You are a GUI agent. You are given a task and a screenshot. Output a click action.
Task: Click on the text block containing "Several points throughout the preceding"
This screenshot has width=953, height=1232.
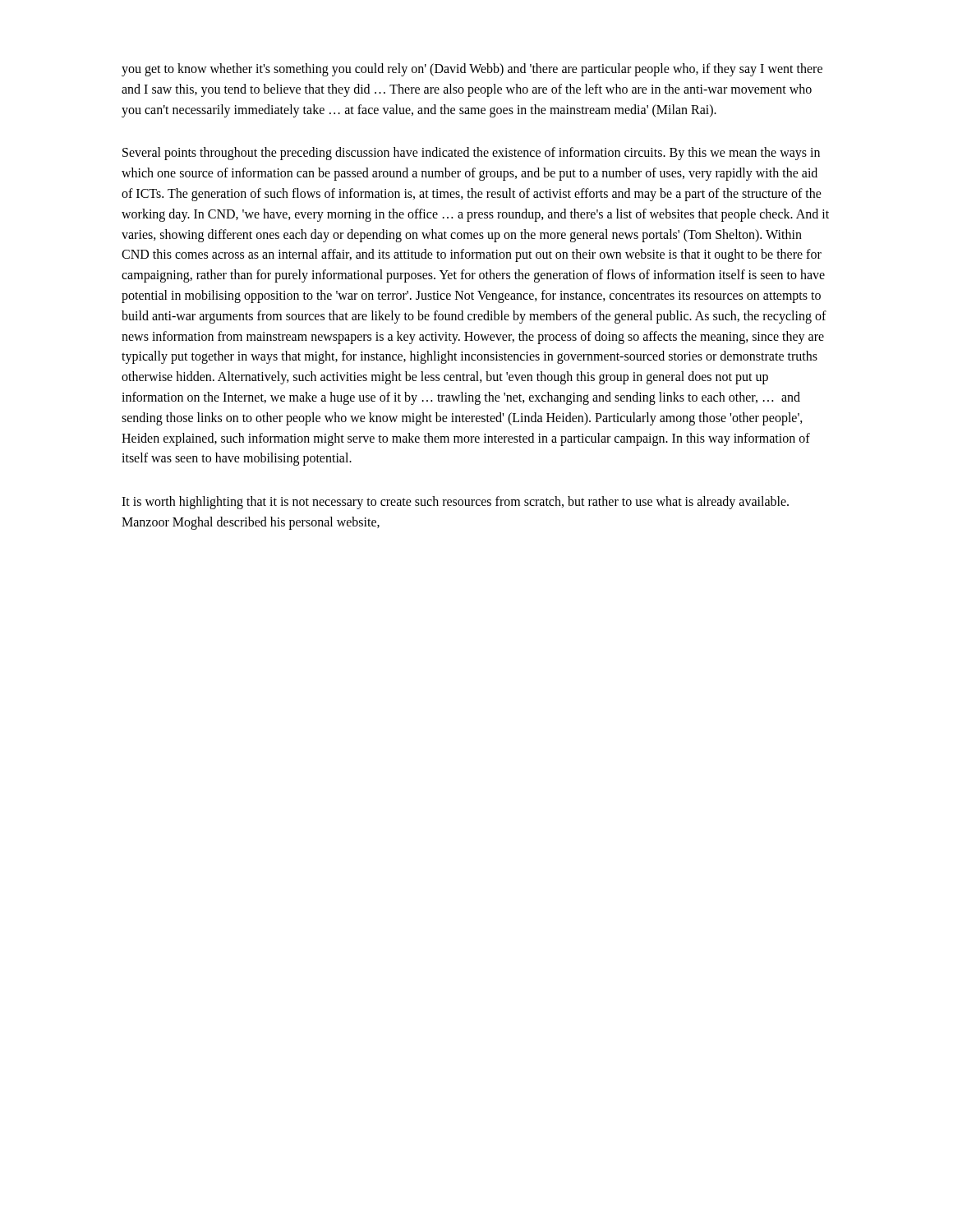[x=475, y=305]
